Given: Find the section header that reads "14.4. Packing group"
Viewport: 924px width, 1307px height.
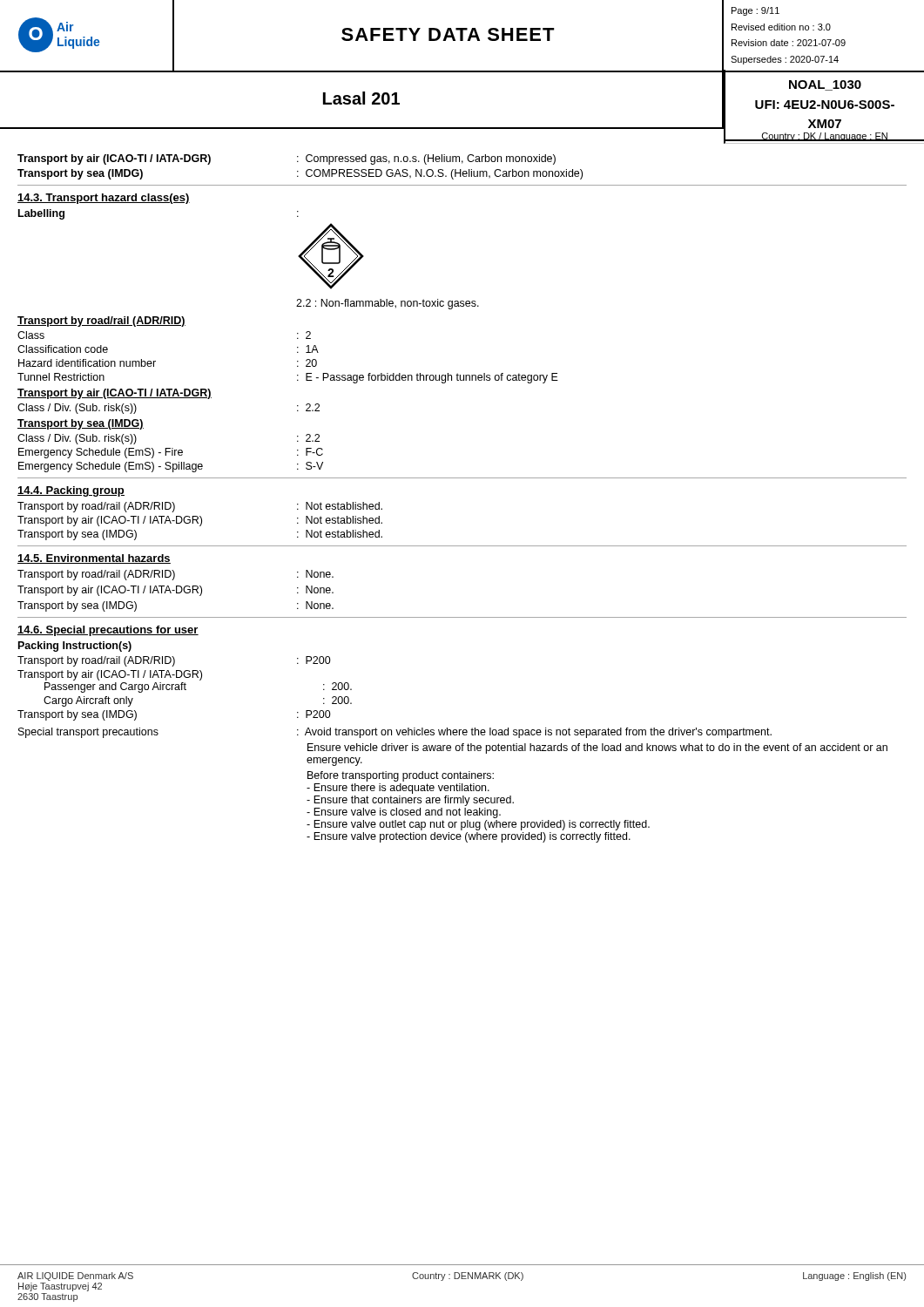Looking at the screenshot, I should click(71, 490).
